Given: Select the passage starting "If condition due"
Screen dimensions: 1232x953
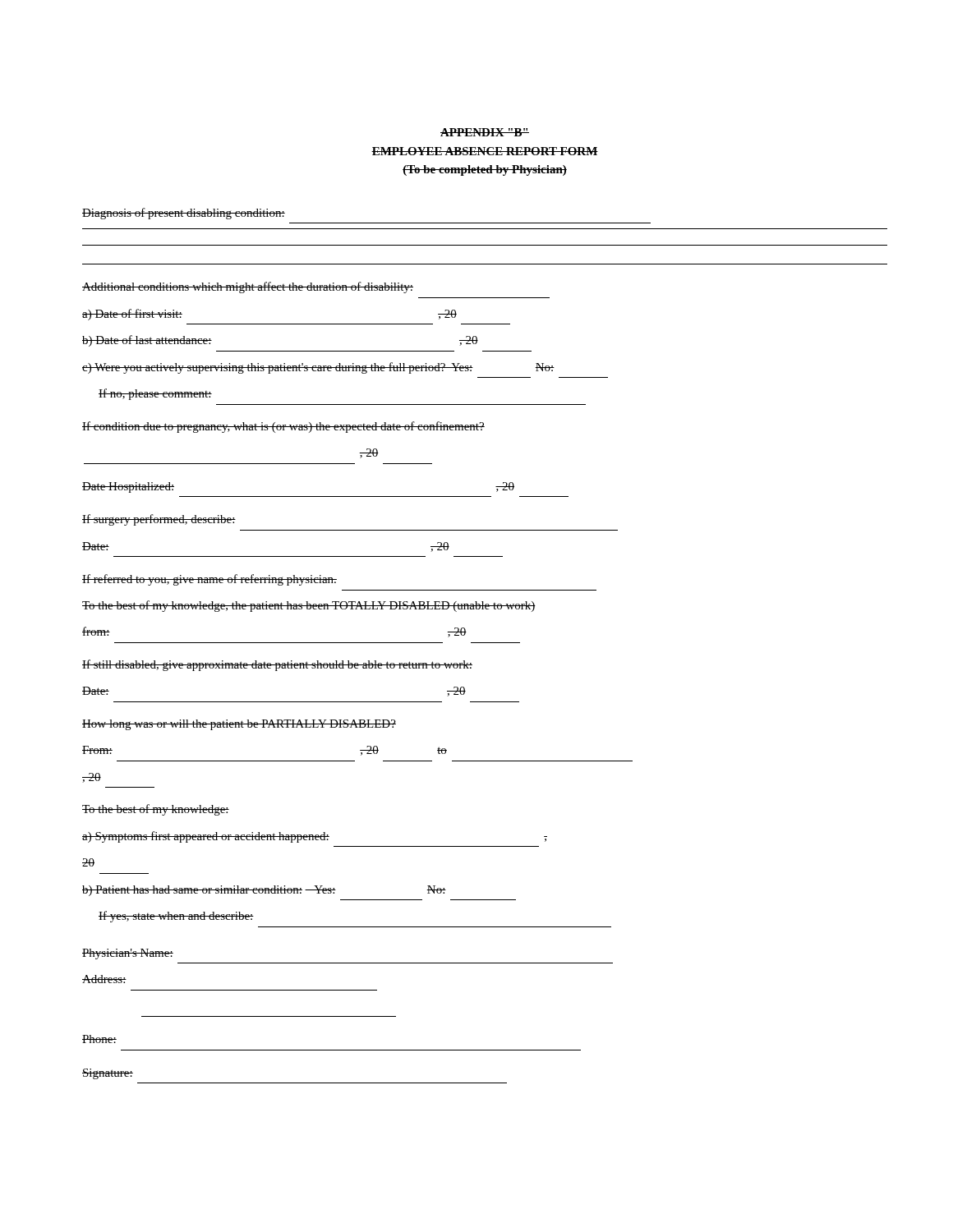Looking at the screenshot, I should (x=485, y=440).
